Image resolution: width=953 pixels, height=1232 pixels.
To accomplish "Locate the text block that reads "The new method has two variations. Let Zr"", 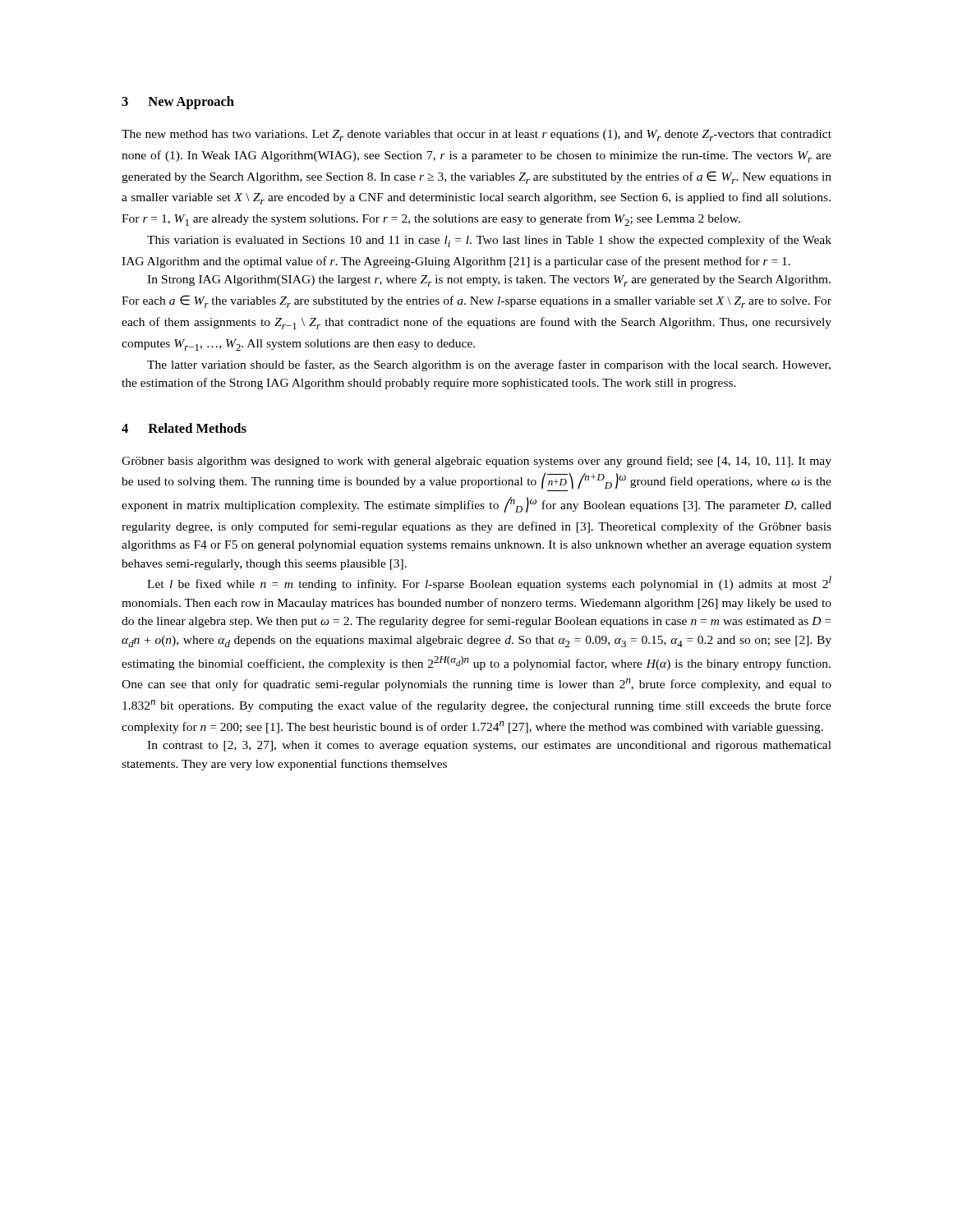I will point(476,178).
